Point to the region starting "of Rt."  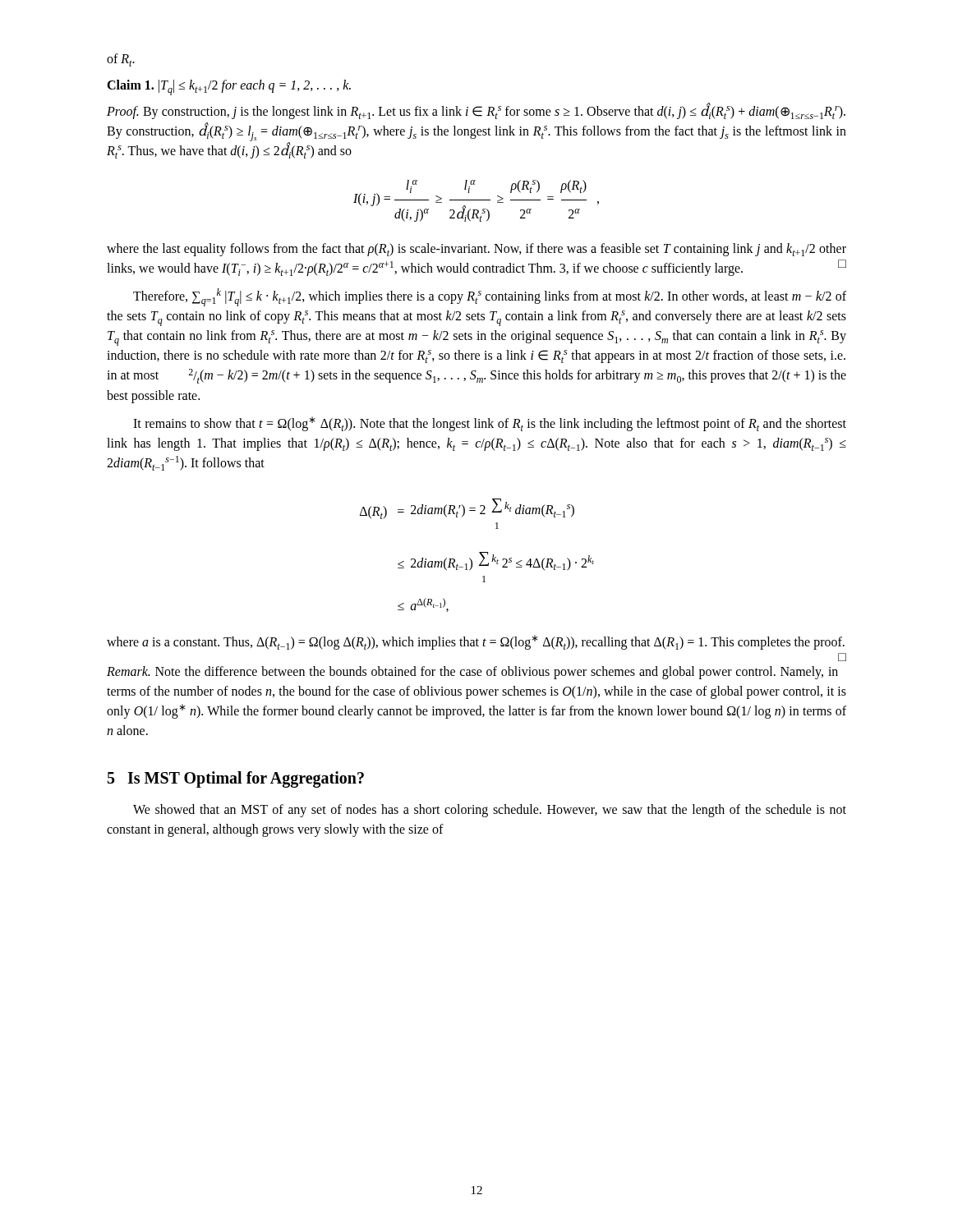tap(121, 60)
